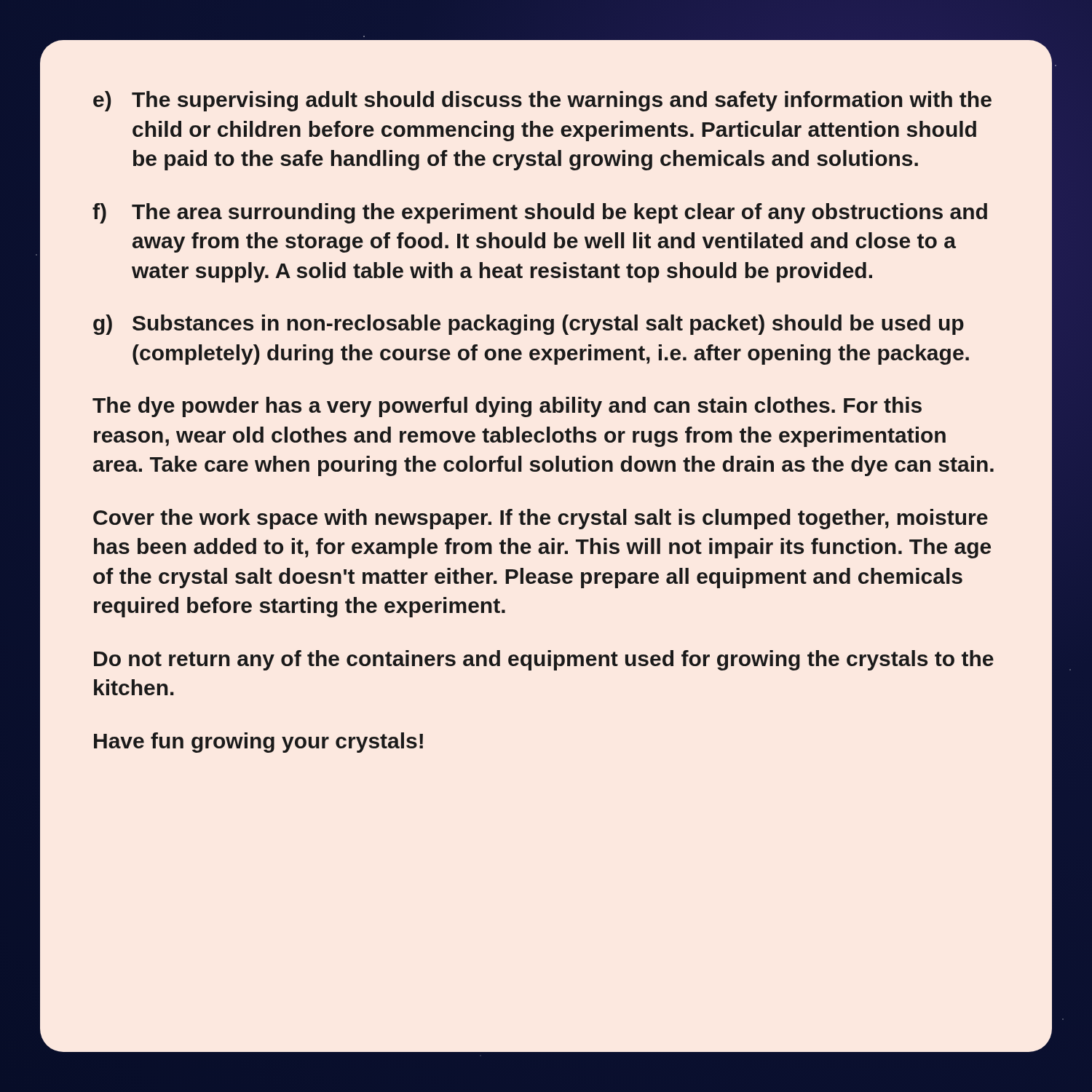Locate the text block containing "Have fun growing your"
Screen dimensions: 1092x1092
pos(259,740)
